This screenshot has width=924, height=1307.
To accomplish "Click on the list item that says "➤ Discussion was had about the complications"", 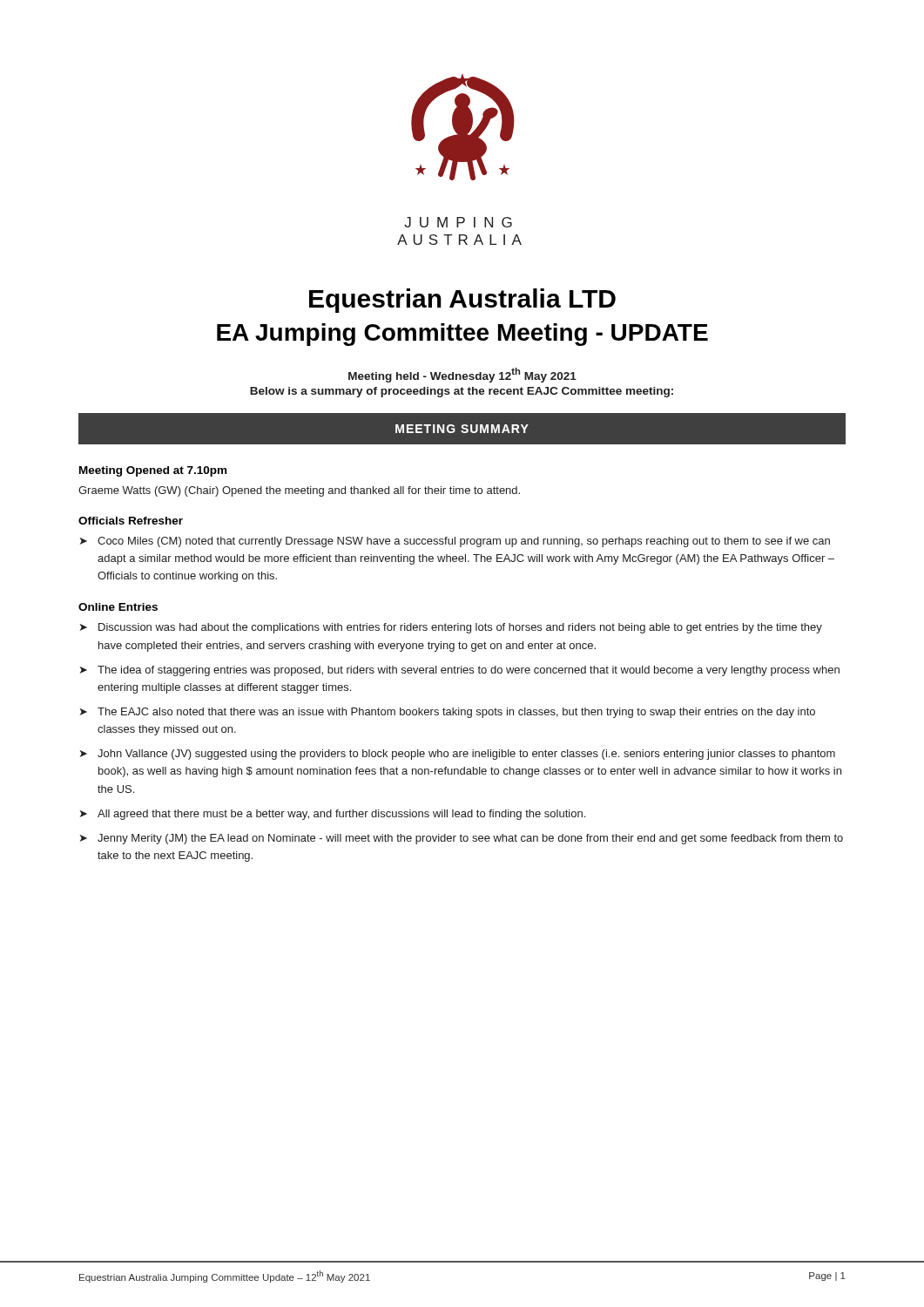I will click(x=462, y=637).
